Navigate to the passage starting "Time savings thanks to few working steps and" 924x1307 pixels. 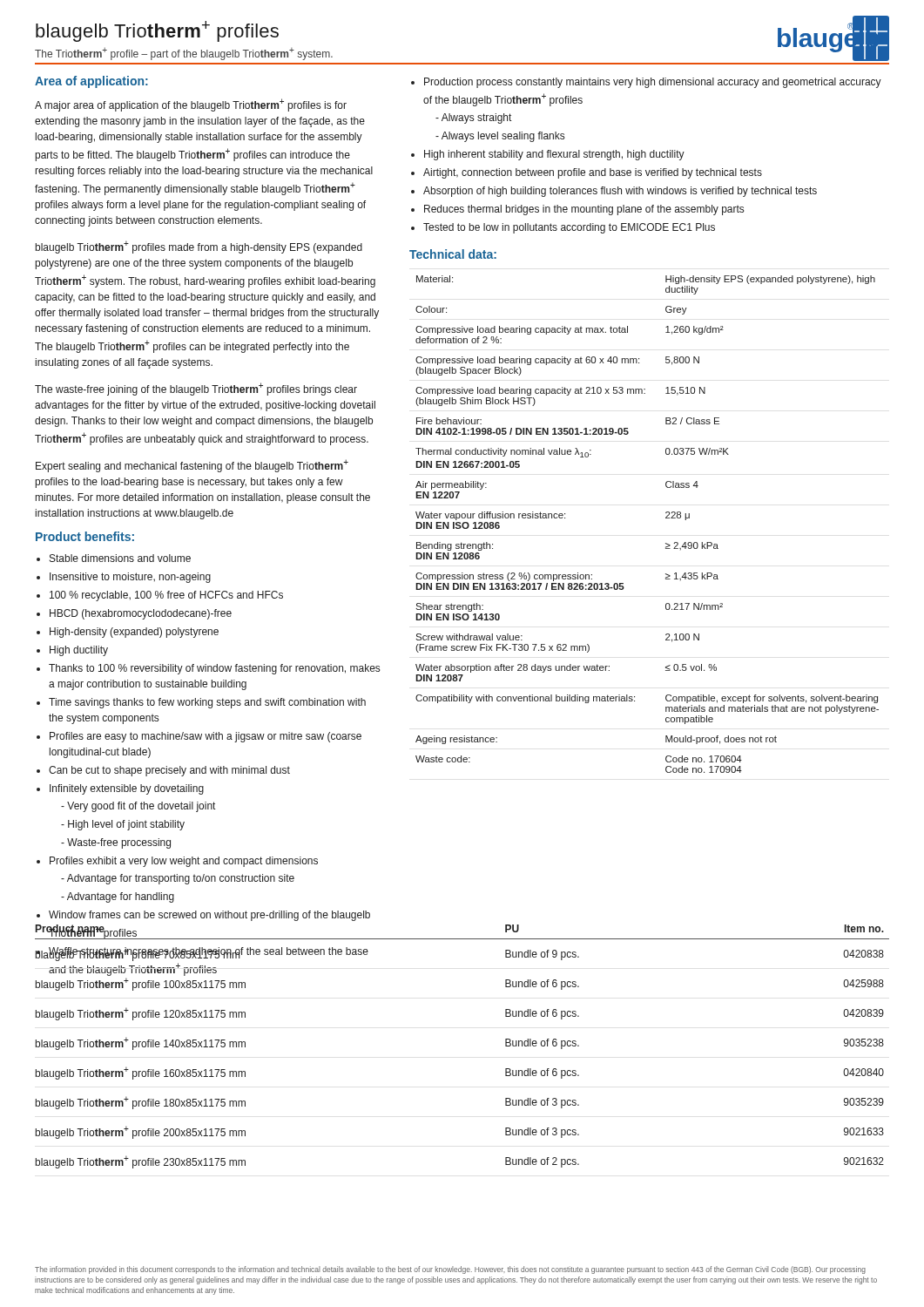click(207, 710)
